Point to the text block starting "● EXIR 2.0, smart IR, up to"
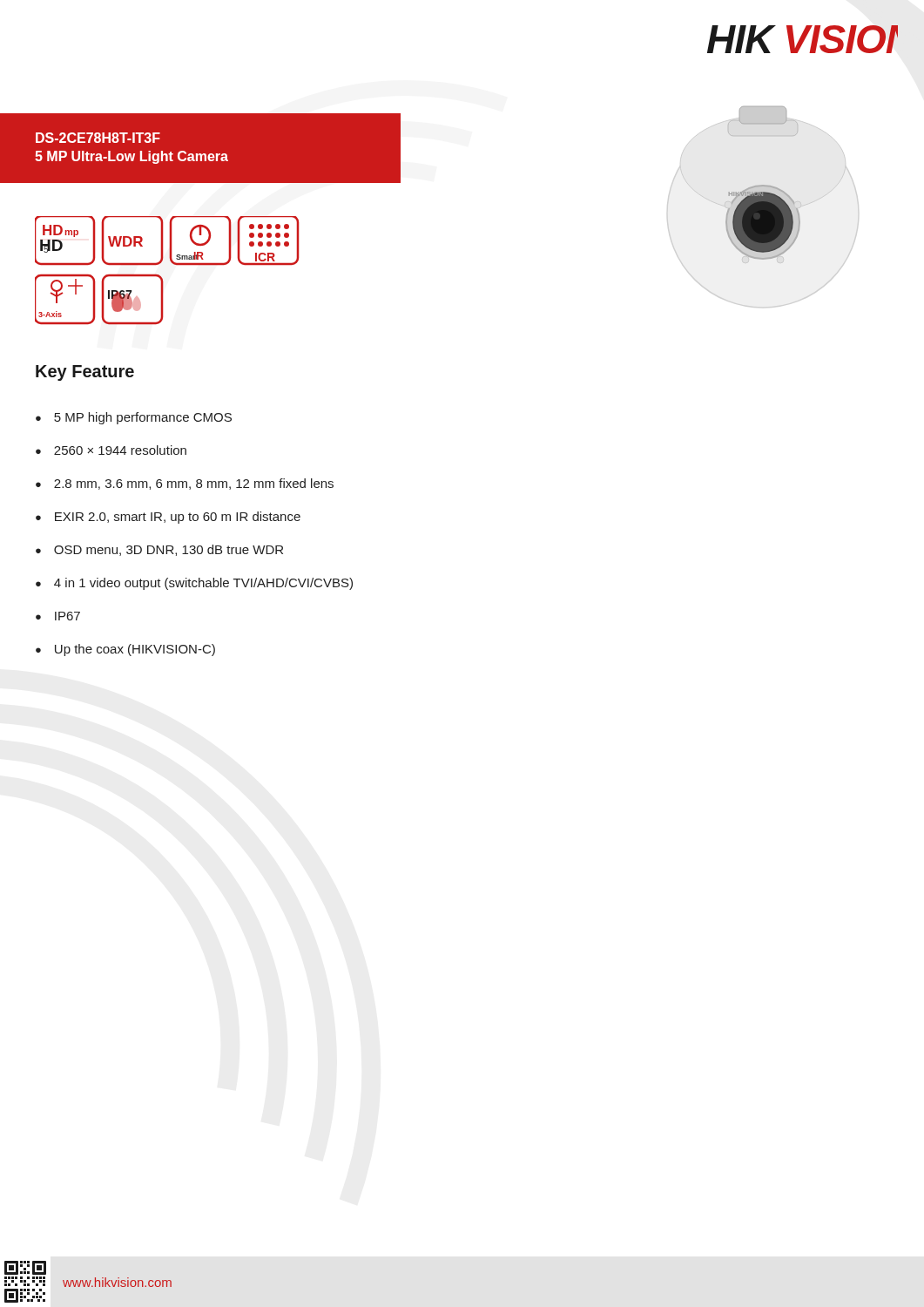Viewport: 924px width, 1307px height. 168,516
